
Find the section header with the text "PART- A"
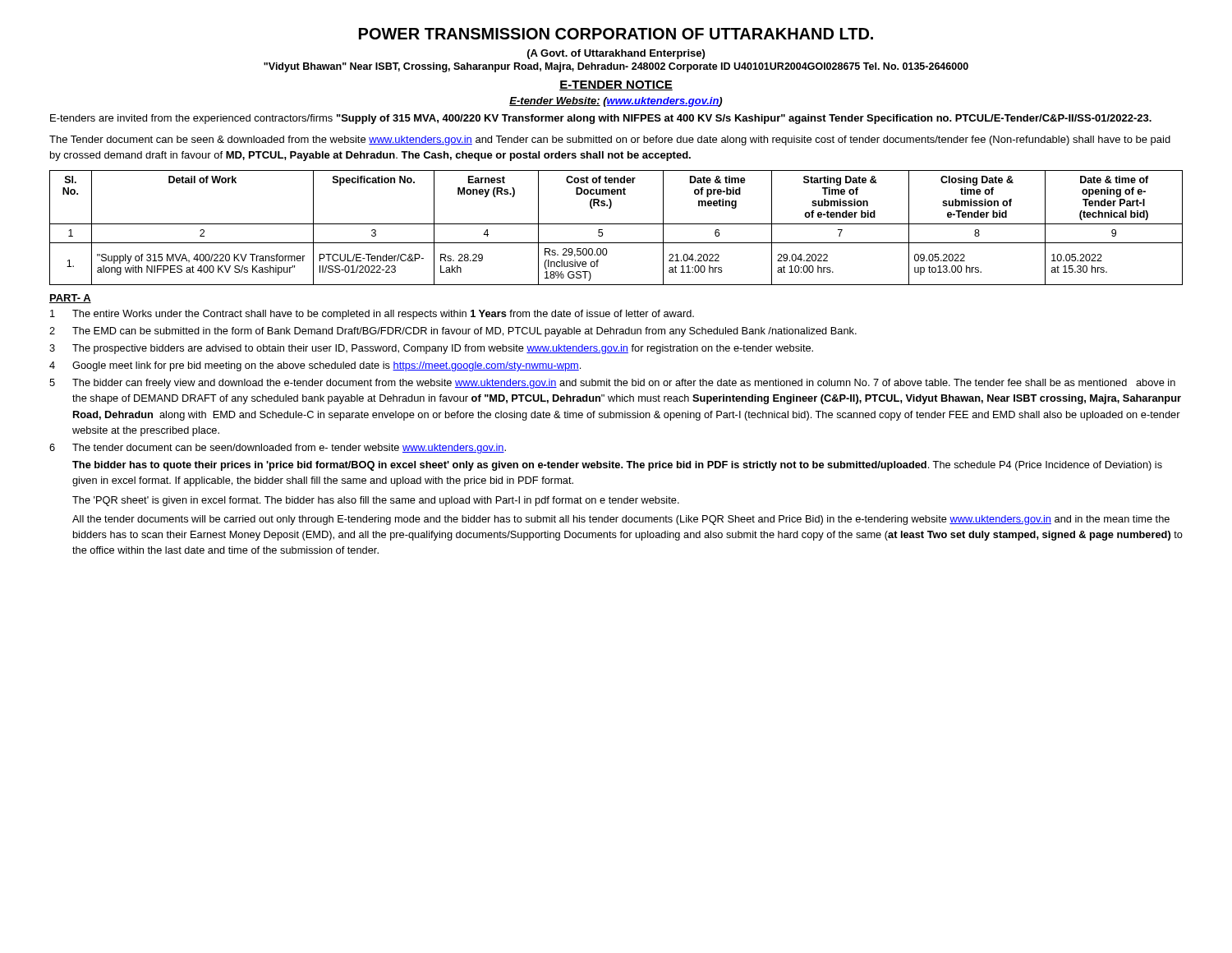[70, 299]
